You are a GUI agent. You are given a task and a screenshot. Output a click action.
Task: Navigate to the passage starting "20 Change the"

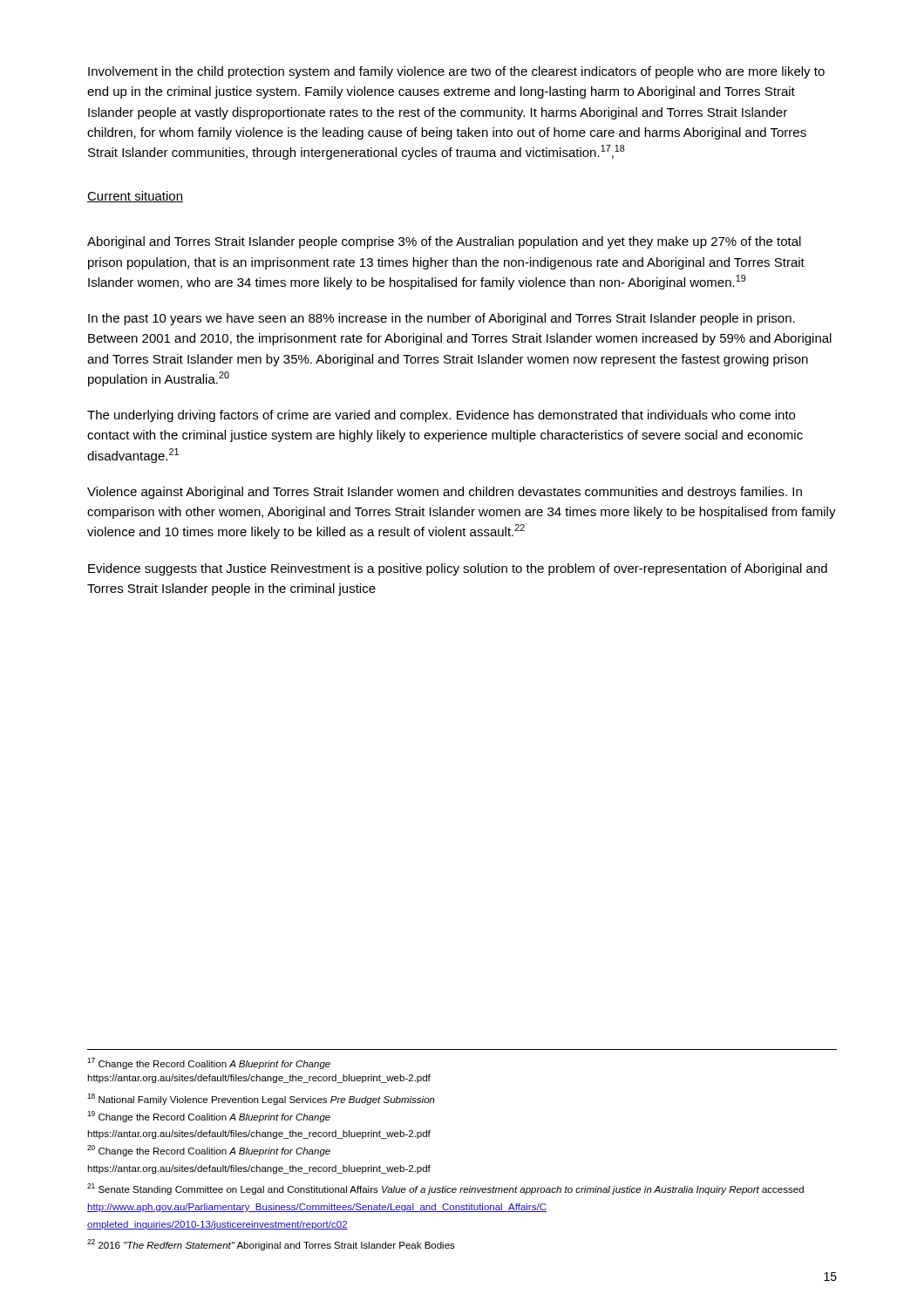coord(209,1150)
